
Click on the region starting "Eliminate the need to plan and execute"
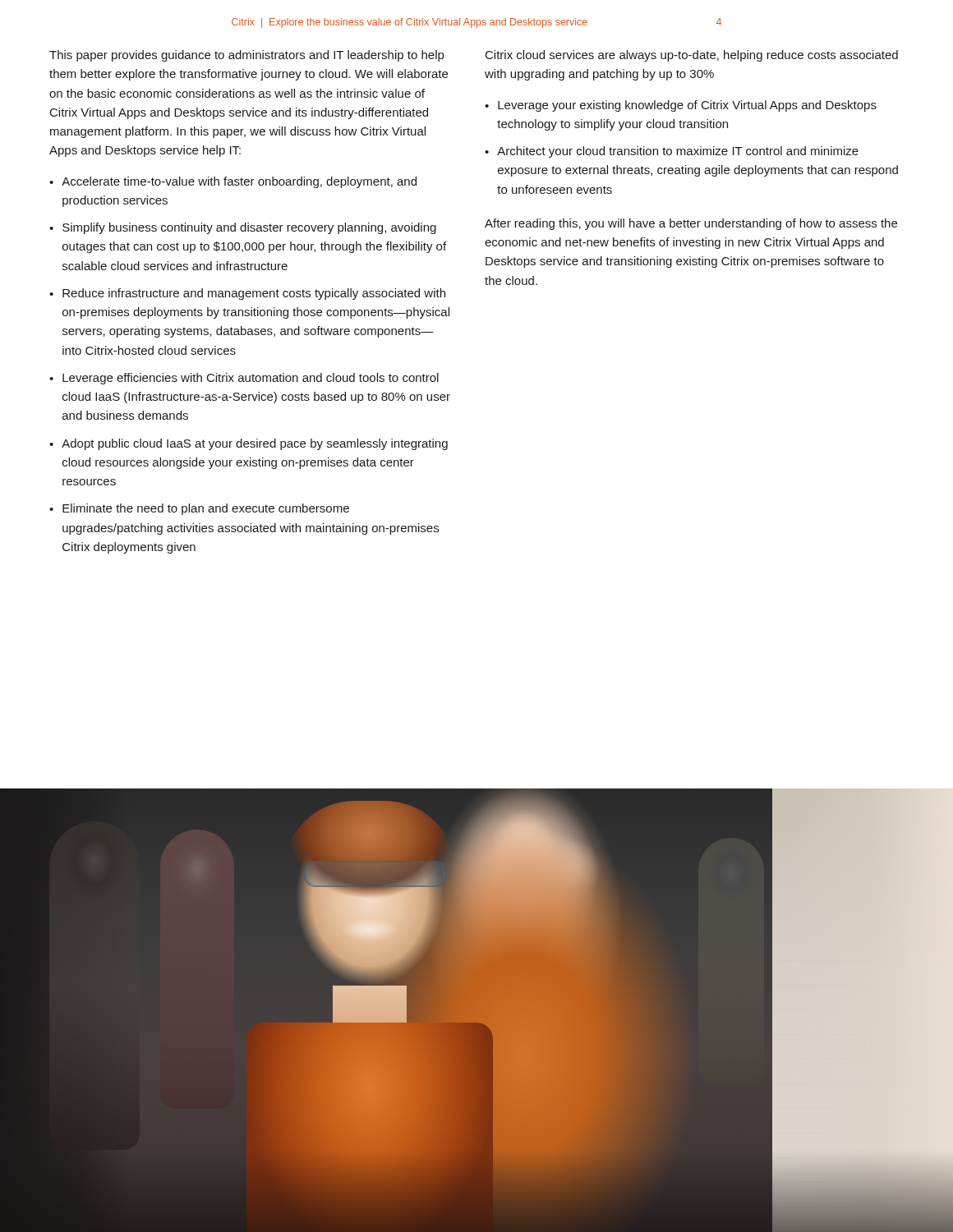[x=257, y=527]
